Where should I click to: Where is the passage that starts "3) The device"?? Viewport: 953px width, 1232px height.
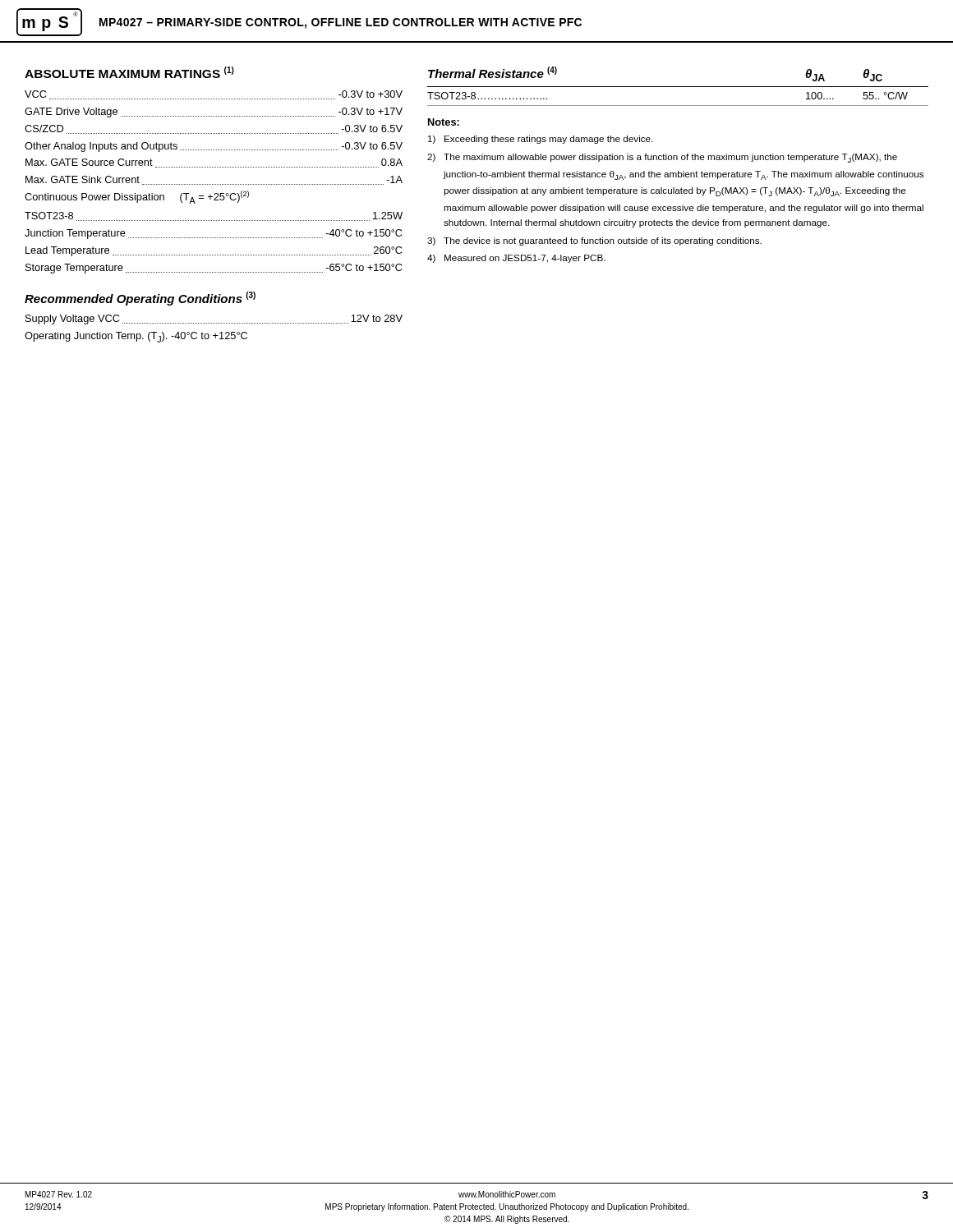pos(595,240)
